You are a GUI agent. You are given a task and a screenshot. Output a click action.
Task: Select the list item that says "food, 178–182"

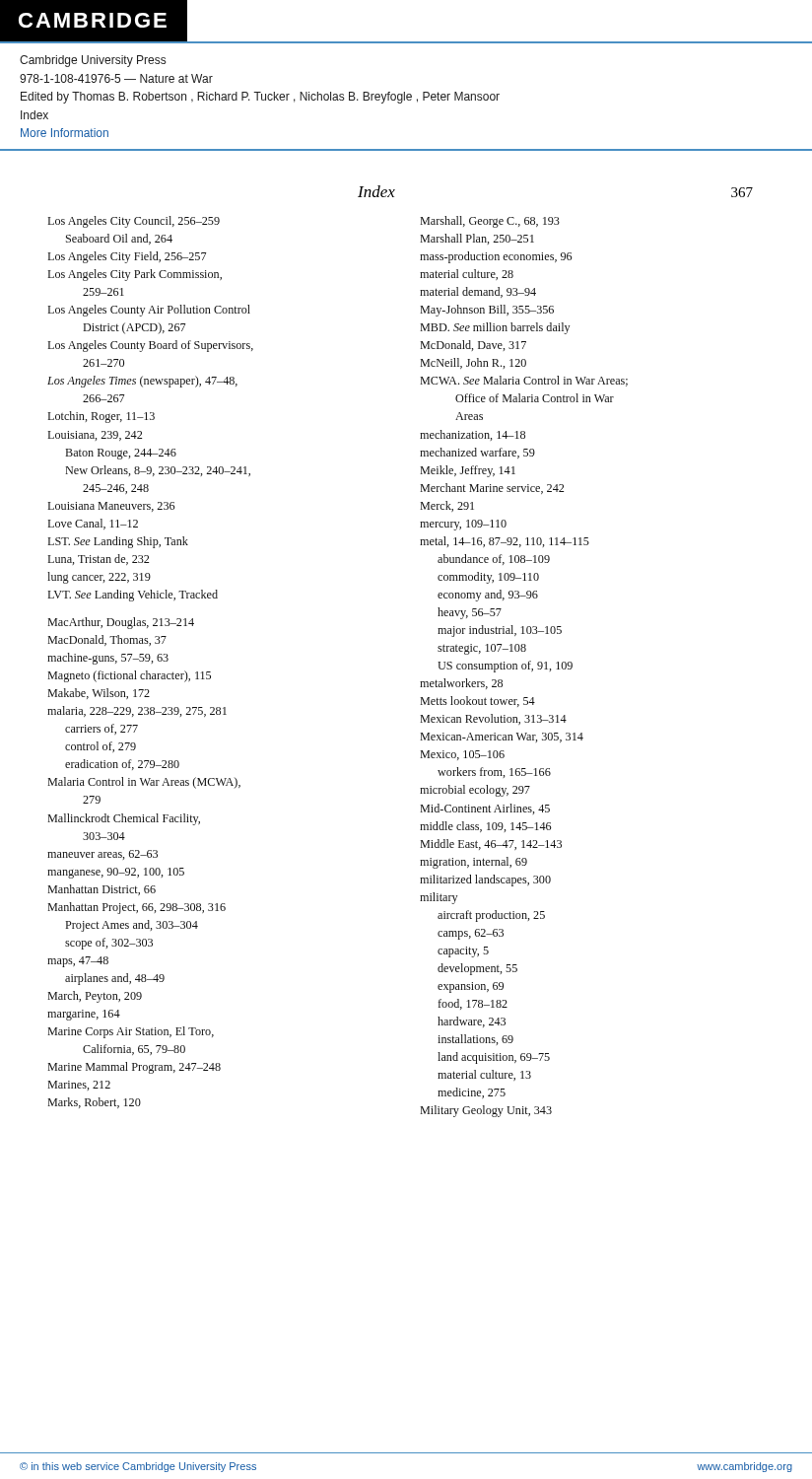(473, 1004)
